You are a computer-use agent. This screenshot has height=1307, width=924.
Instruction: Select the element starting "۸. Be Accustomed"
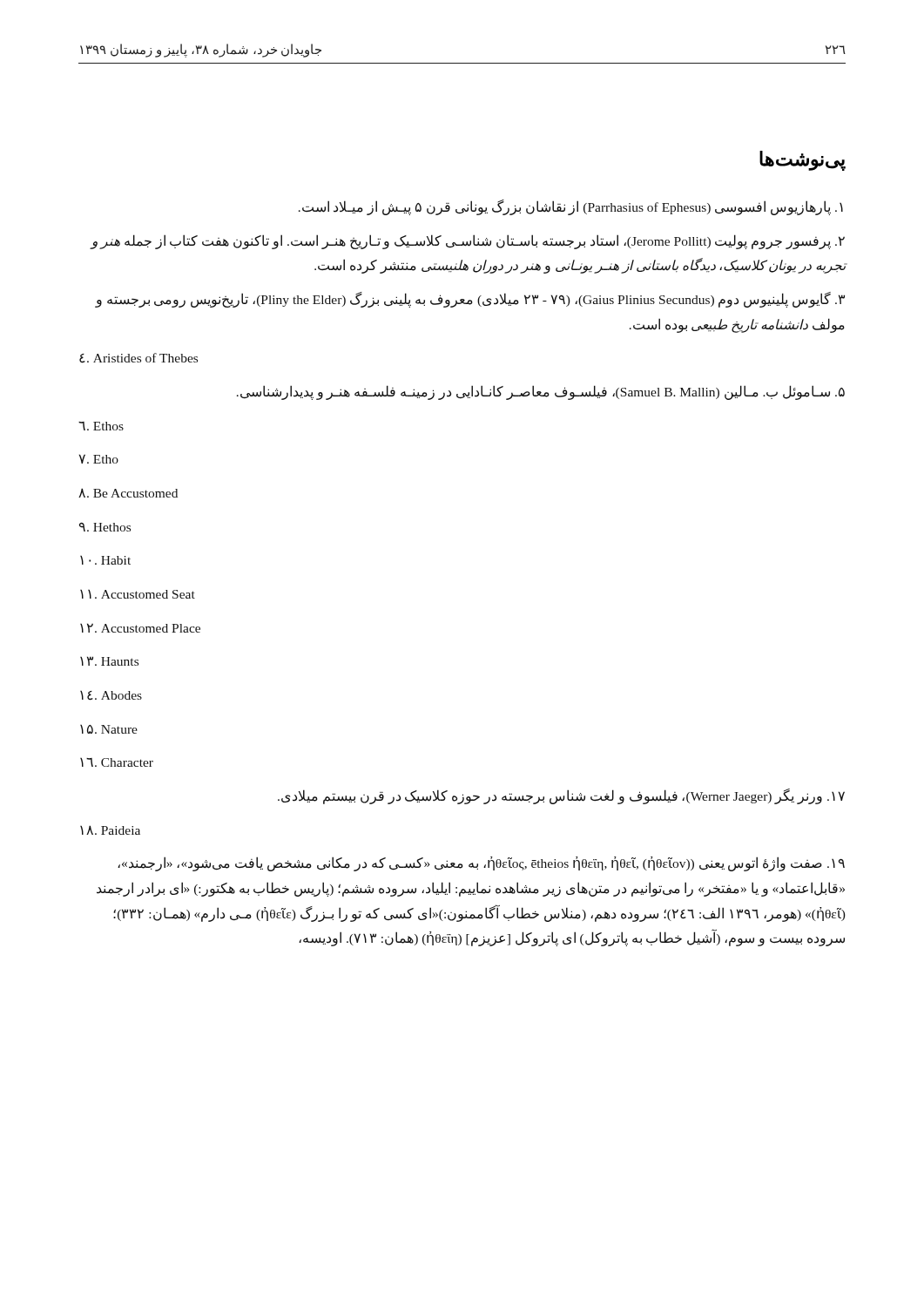pyautogui.click(x=128, y=493)
